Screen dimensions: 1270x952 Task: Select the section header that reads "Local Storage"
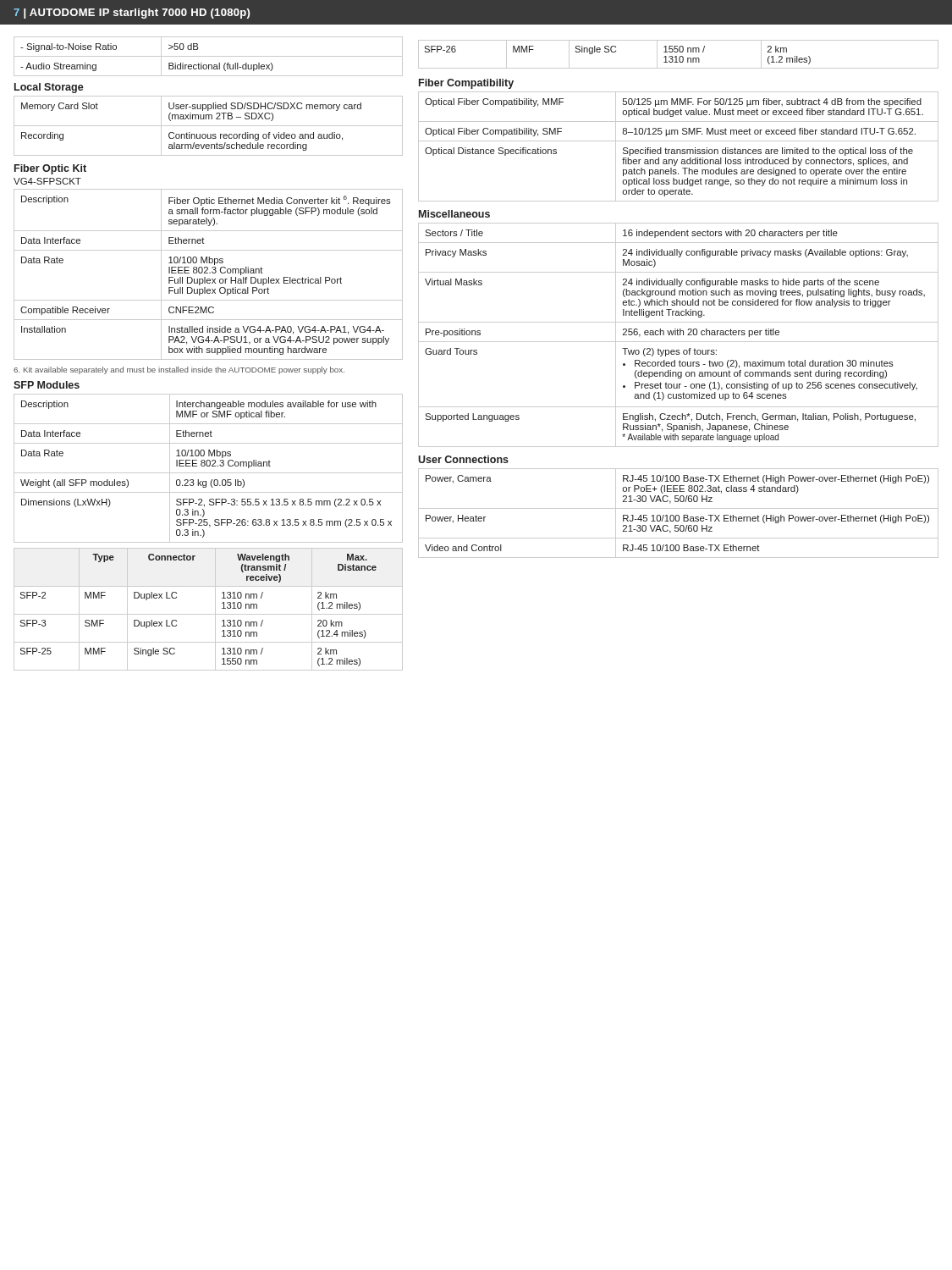[49, 87]
